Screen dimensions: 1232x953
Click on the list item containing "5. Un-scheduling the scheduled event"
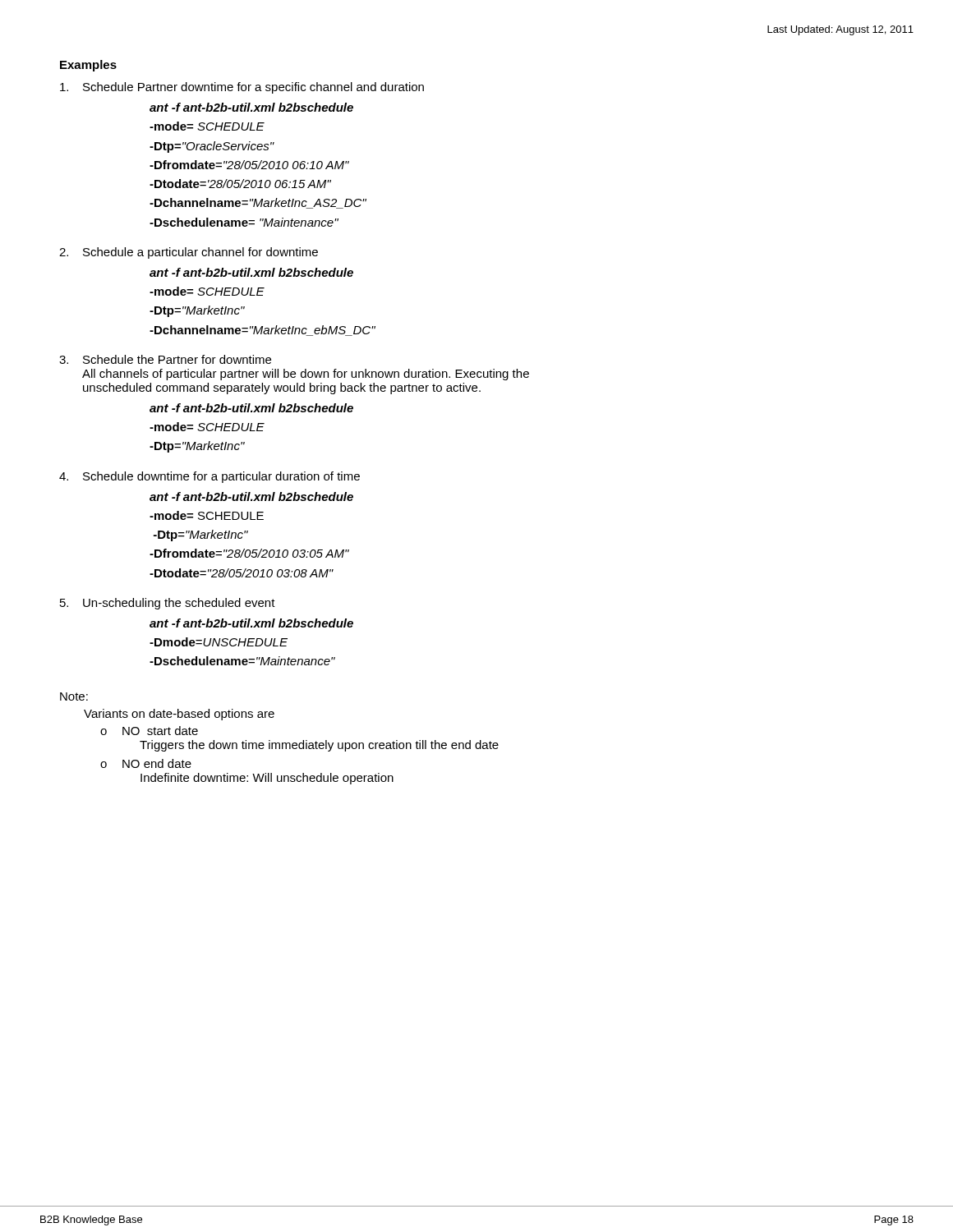[x=168, y=604]
